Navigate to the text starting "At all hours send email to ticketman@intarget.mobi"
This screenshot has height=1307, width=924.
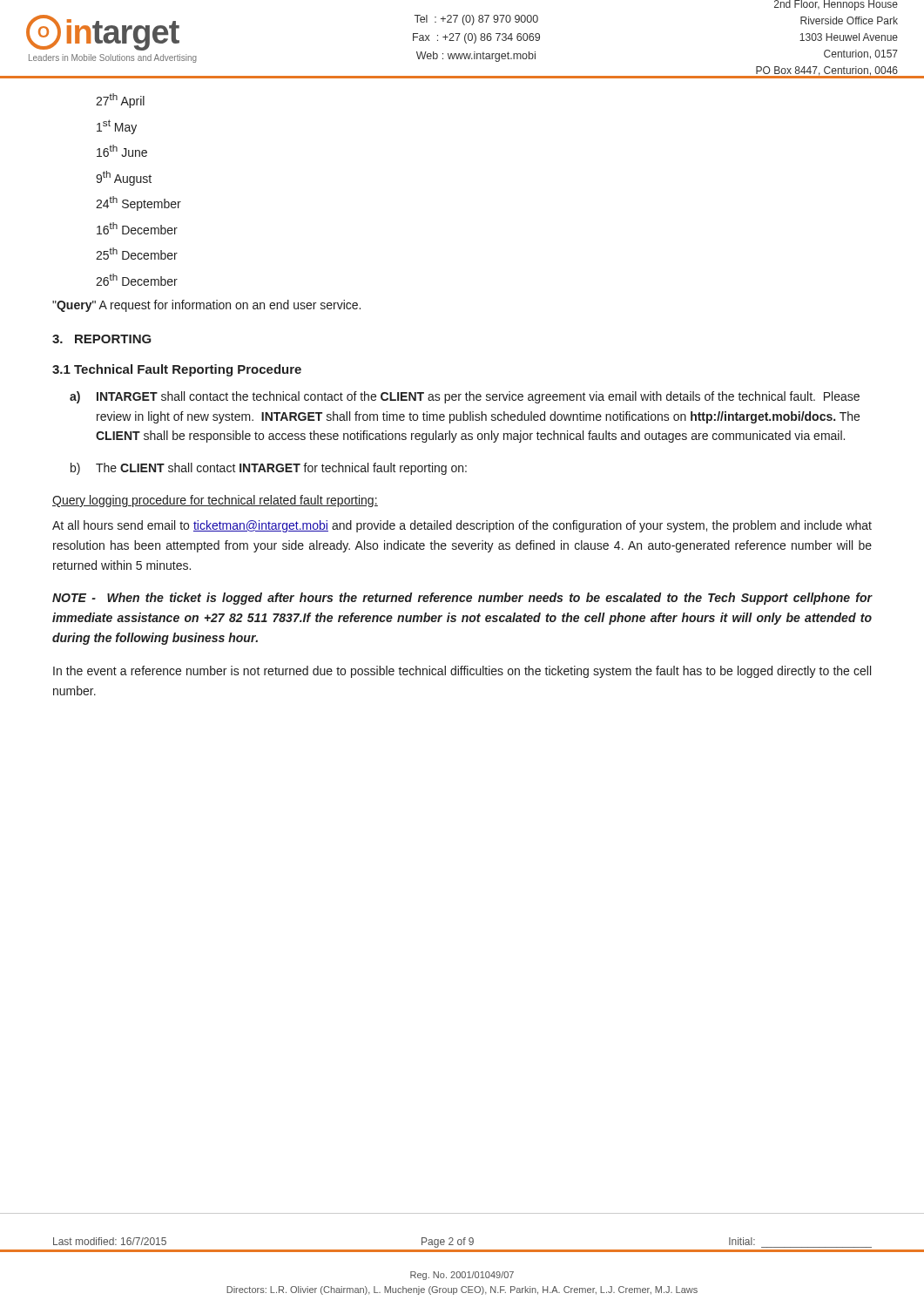(462, 545)
